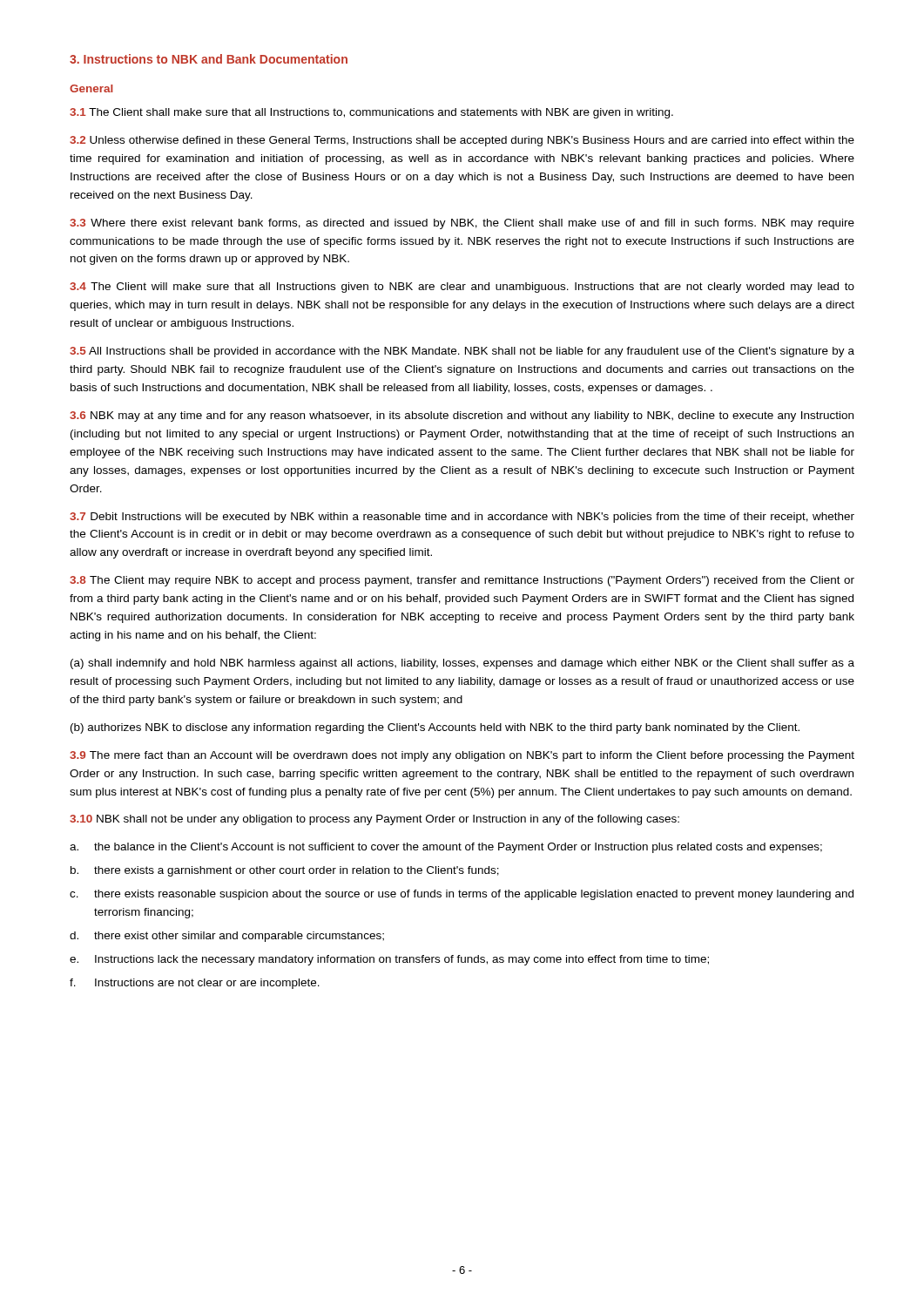Click on the text block that says "1 The Client shall make sure"

372,112
